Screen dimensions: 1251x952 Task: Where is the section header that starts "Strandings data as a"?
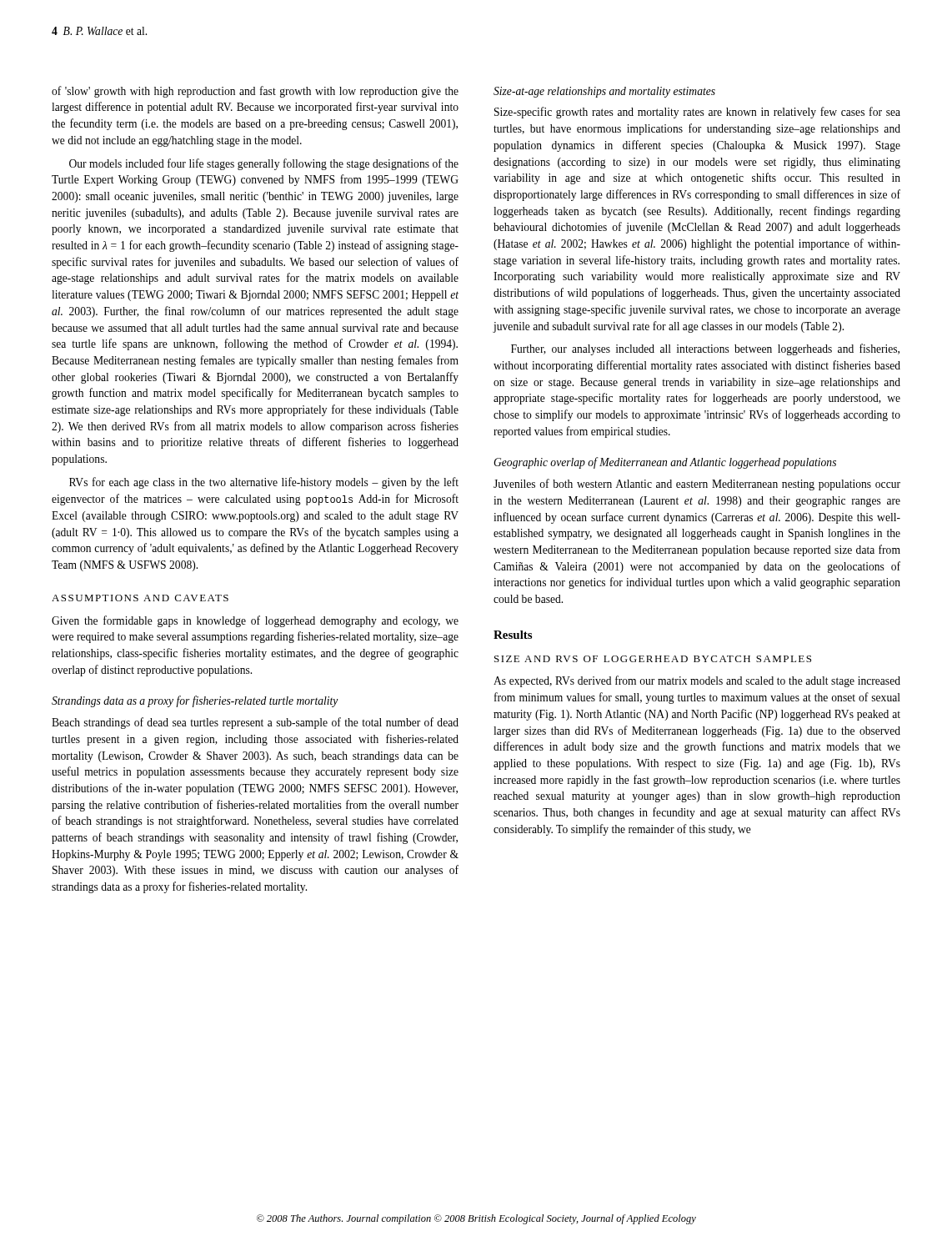pyautogui.click(x=195, y=701)
